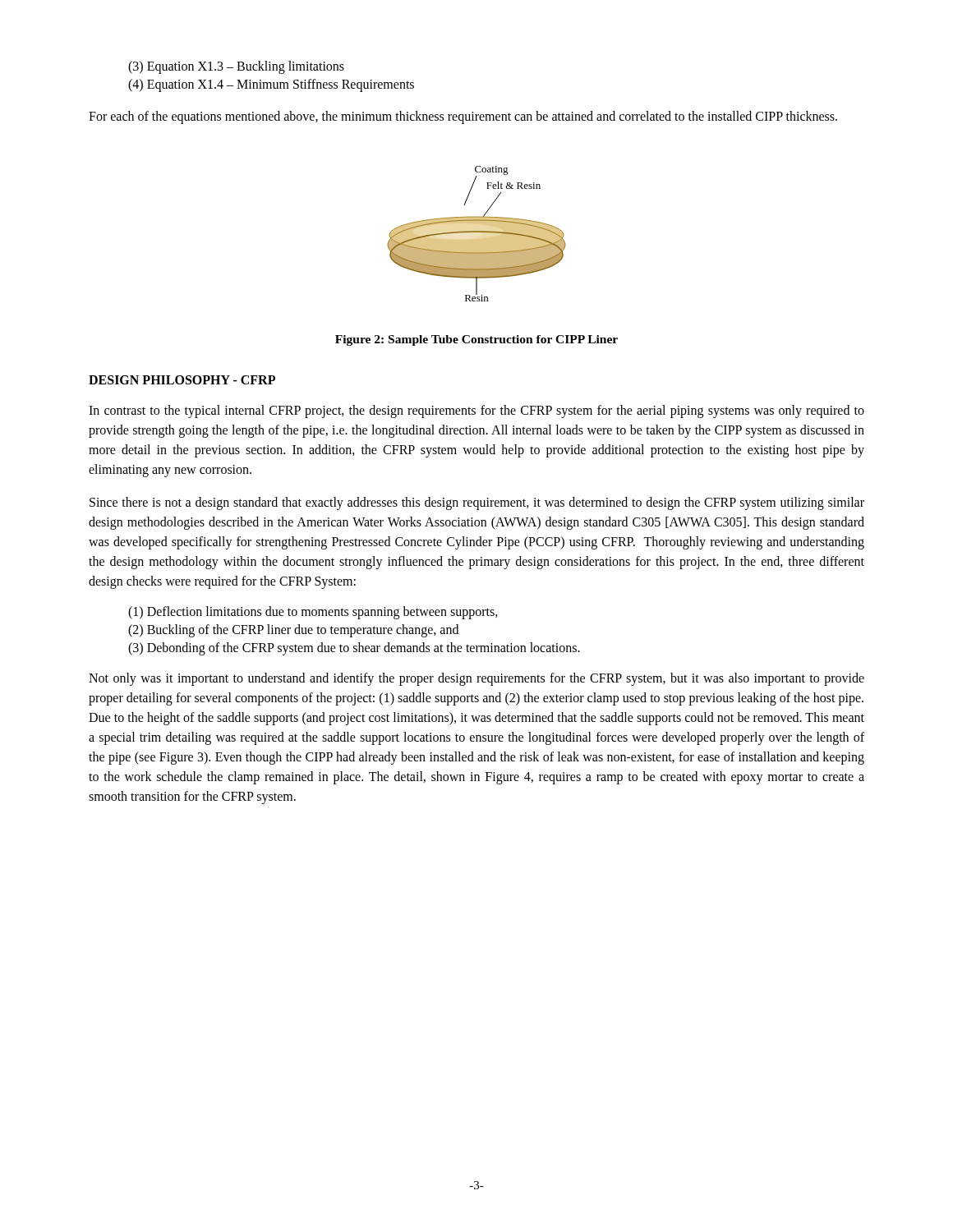This screenshot has height=1232, width=953.
Task: Find the section header that says "DESIGN PHILOSOPHY - CFRP"
Action: point(182,380)
